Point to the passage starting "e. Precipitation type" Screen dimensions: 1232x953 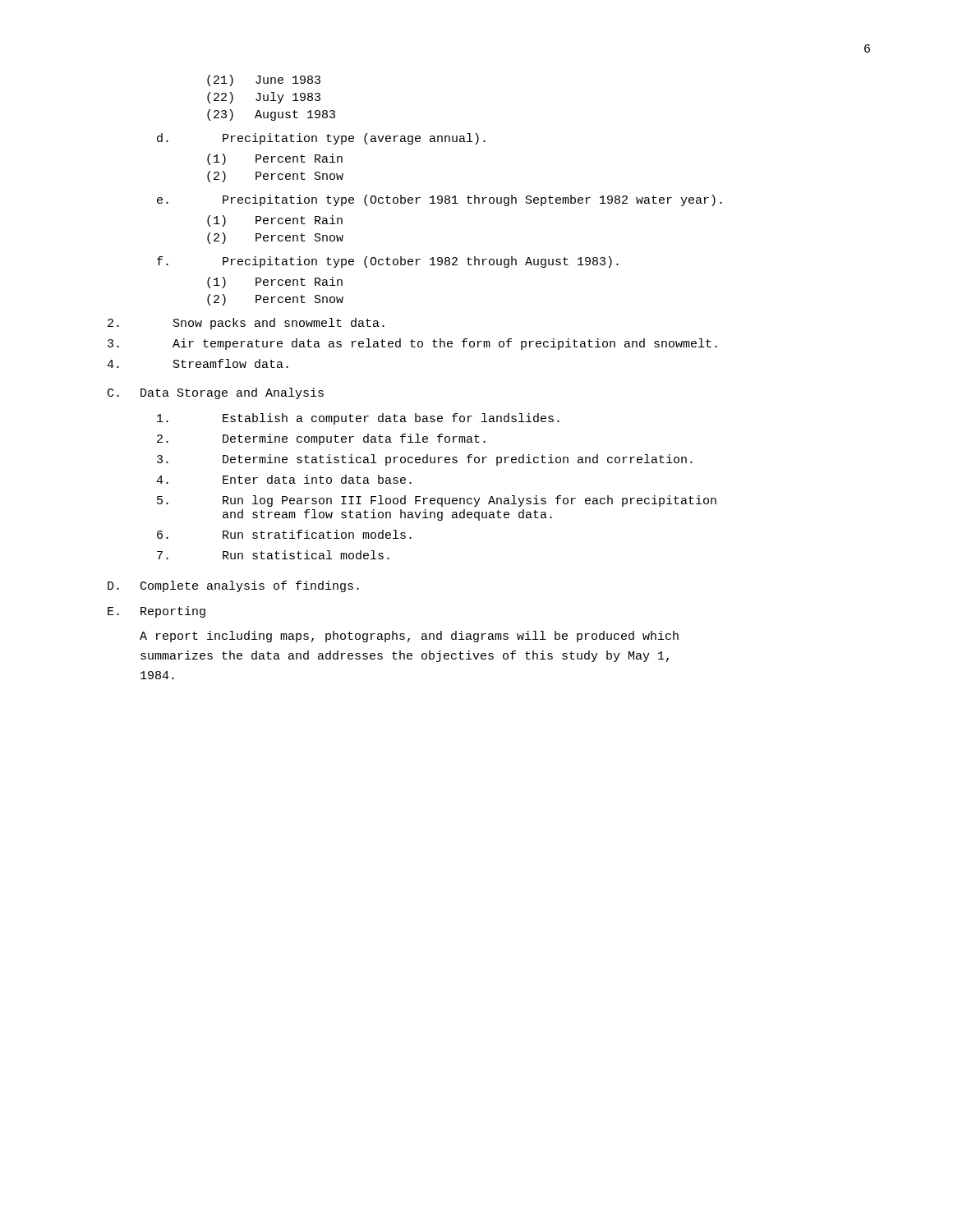[440, 201]
